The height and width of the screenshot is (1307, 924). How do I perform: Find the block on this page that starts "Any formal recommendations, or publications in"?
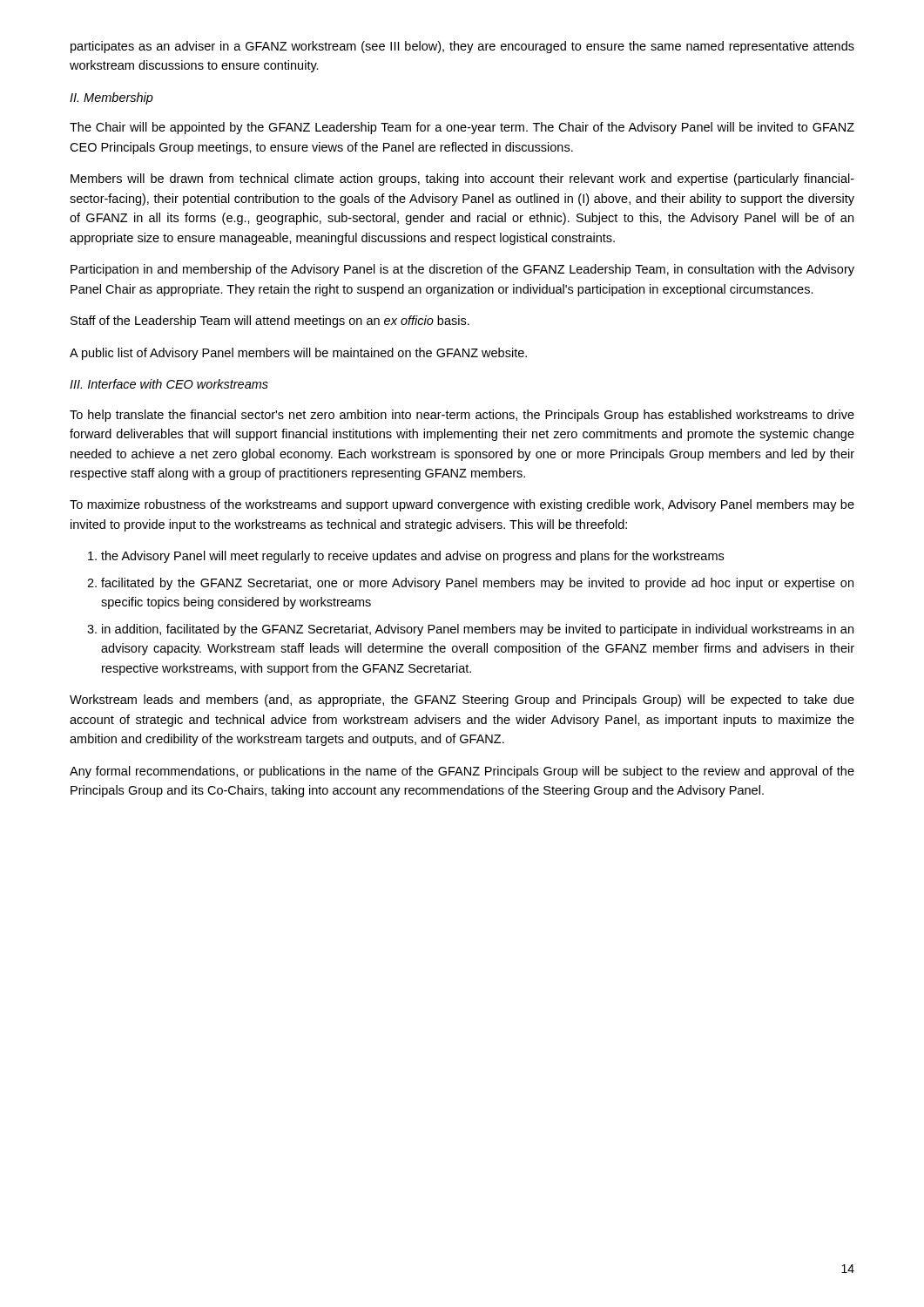tap(462, 781)
